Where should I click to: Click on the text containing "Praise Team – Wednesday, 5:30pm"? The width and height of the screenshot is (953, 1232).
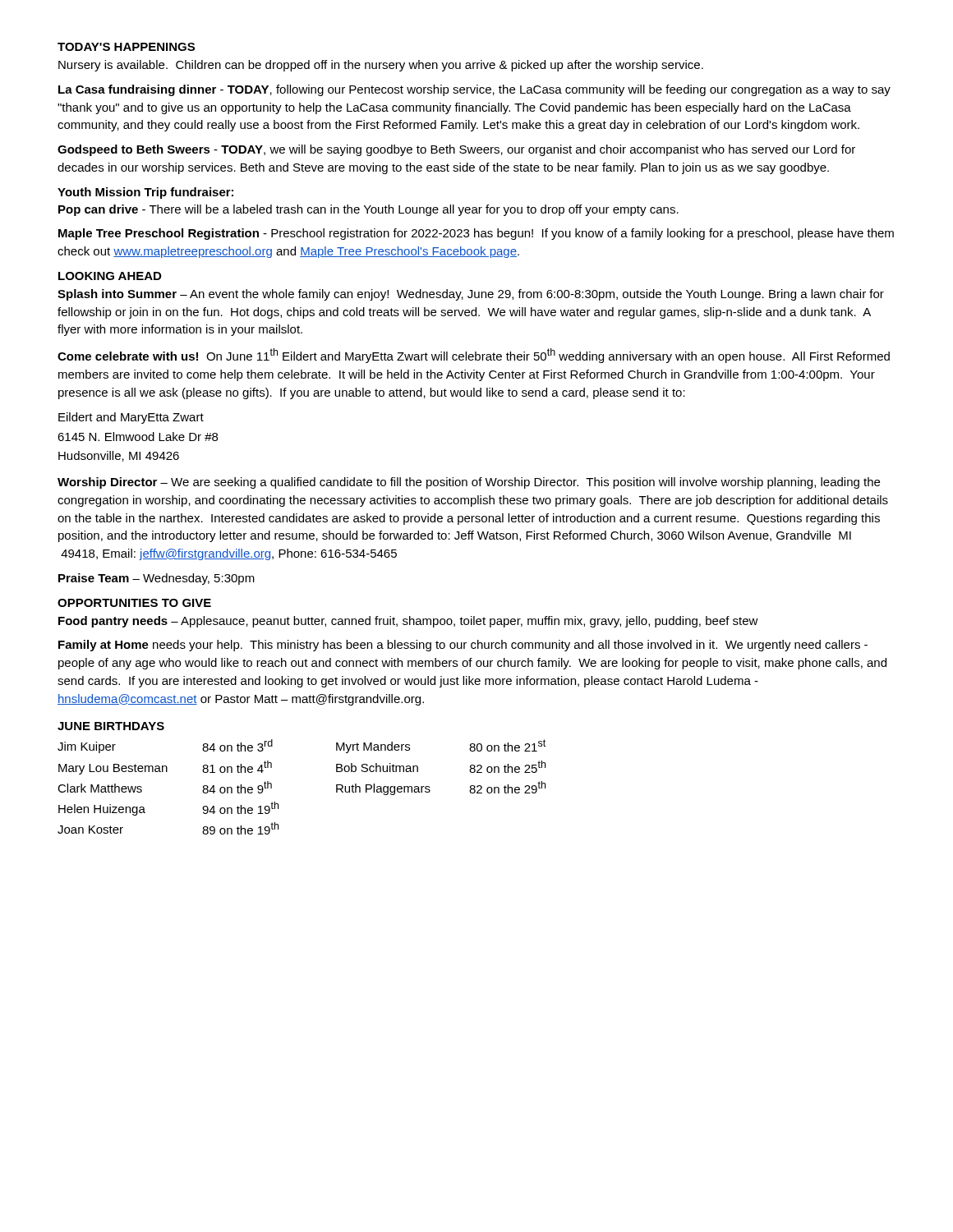(156, 578)
